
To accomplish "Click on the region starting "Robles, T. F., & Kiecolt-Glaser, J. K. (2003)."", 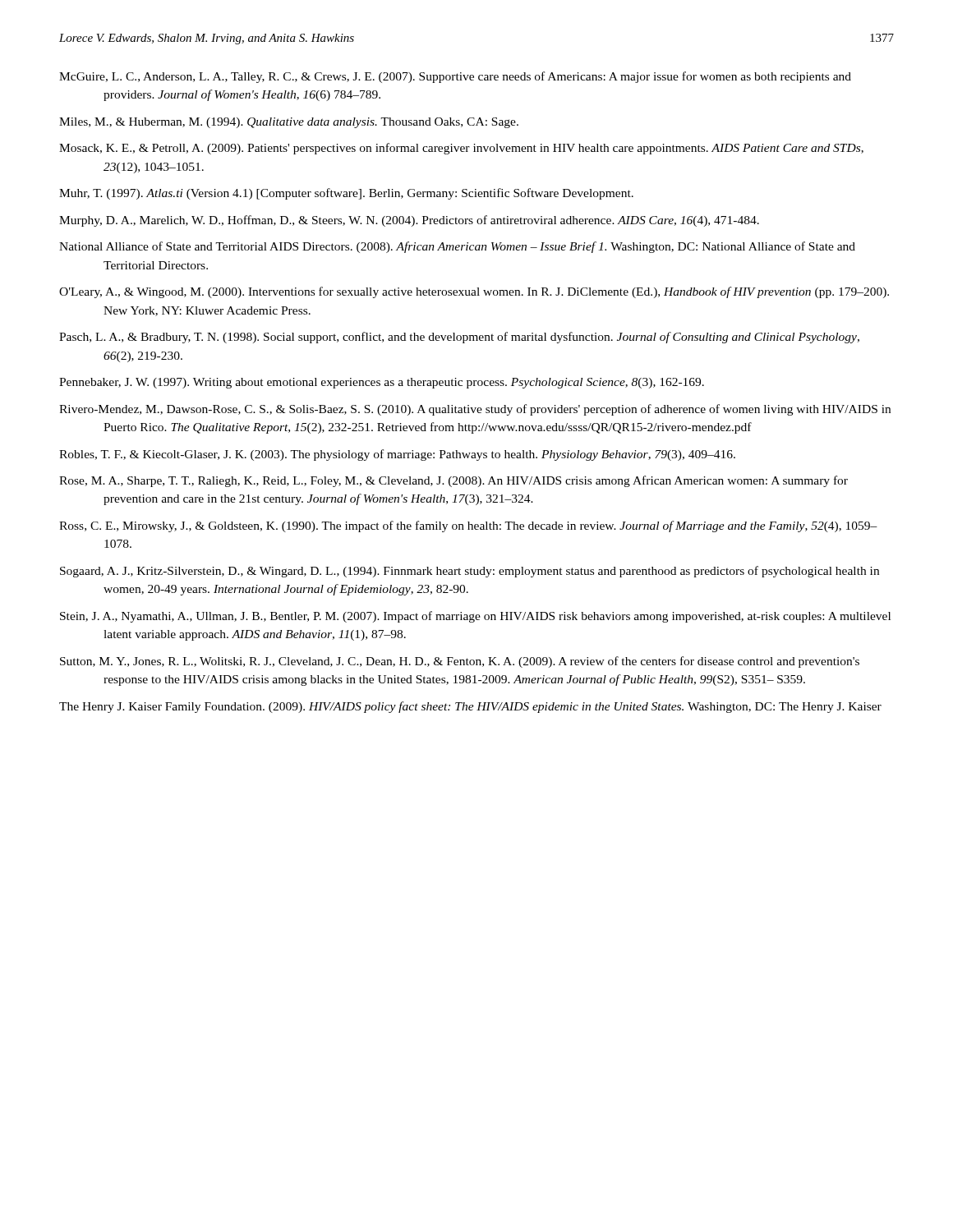I will click(x=398, y=453).
